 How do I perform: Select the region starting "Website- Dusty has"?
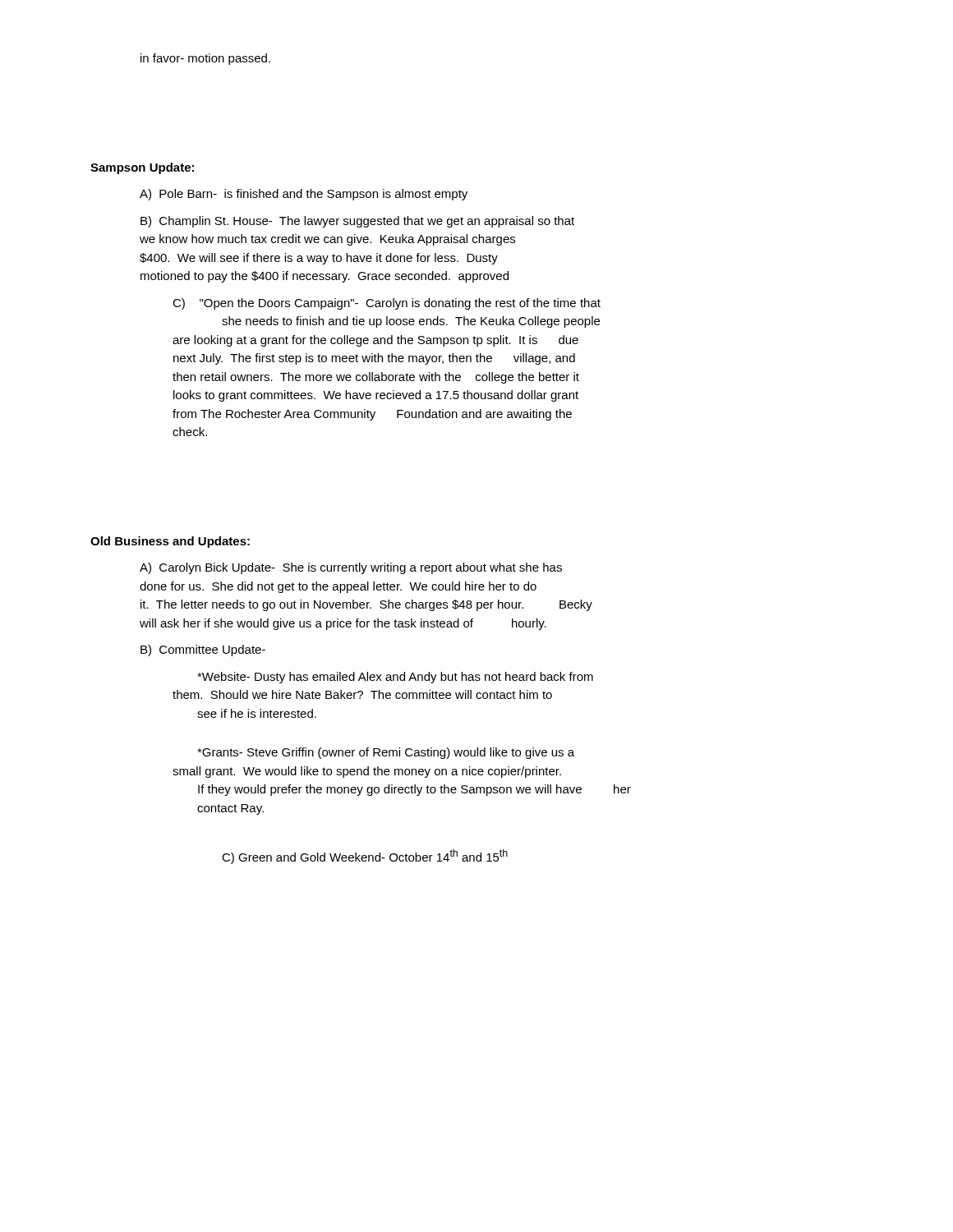[395, 694]
